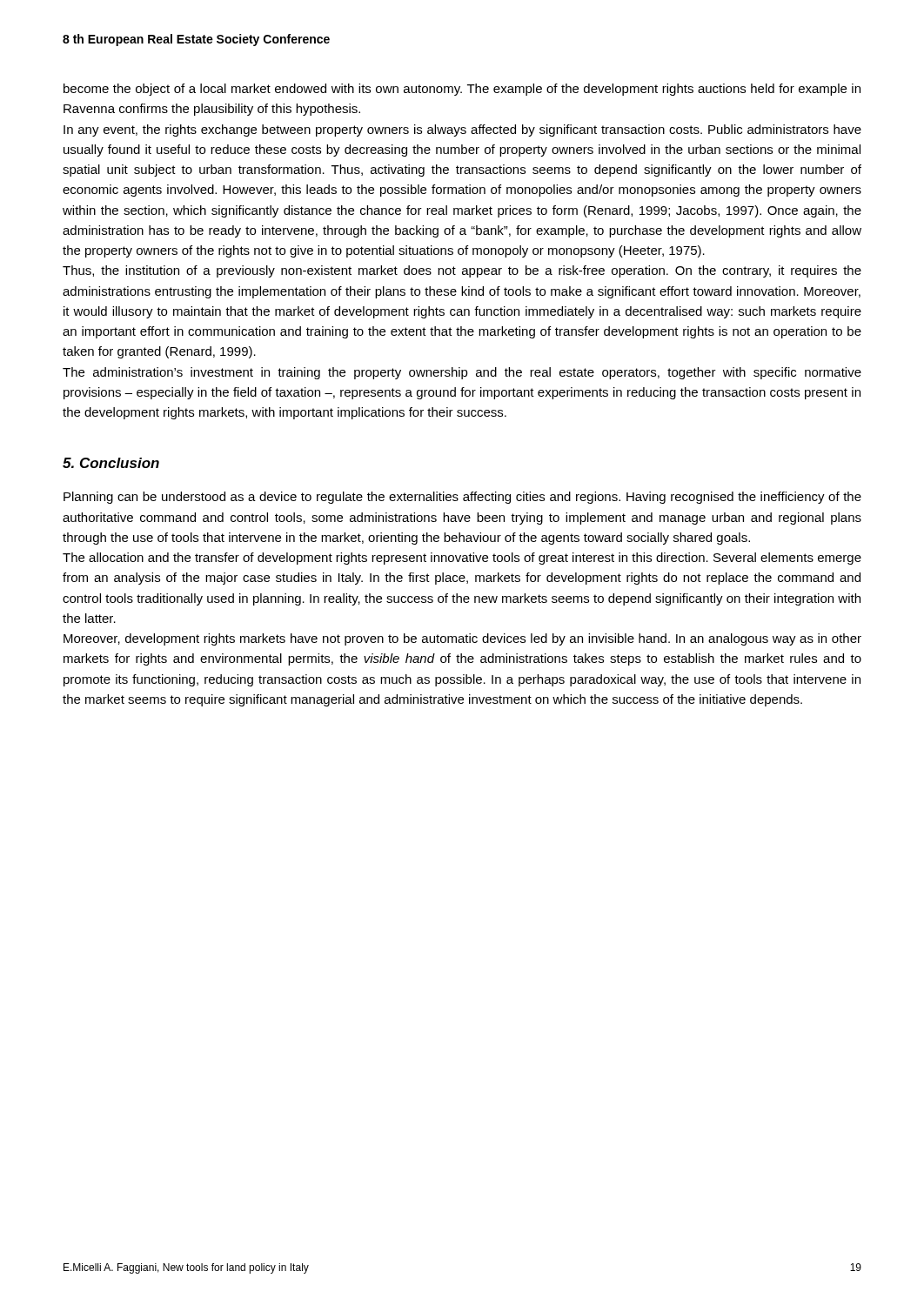Find "5. Conclusion" on this page
The width and height of the screenshot is (924, 1305).
click(x=111, y=463)
